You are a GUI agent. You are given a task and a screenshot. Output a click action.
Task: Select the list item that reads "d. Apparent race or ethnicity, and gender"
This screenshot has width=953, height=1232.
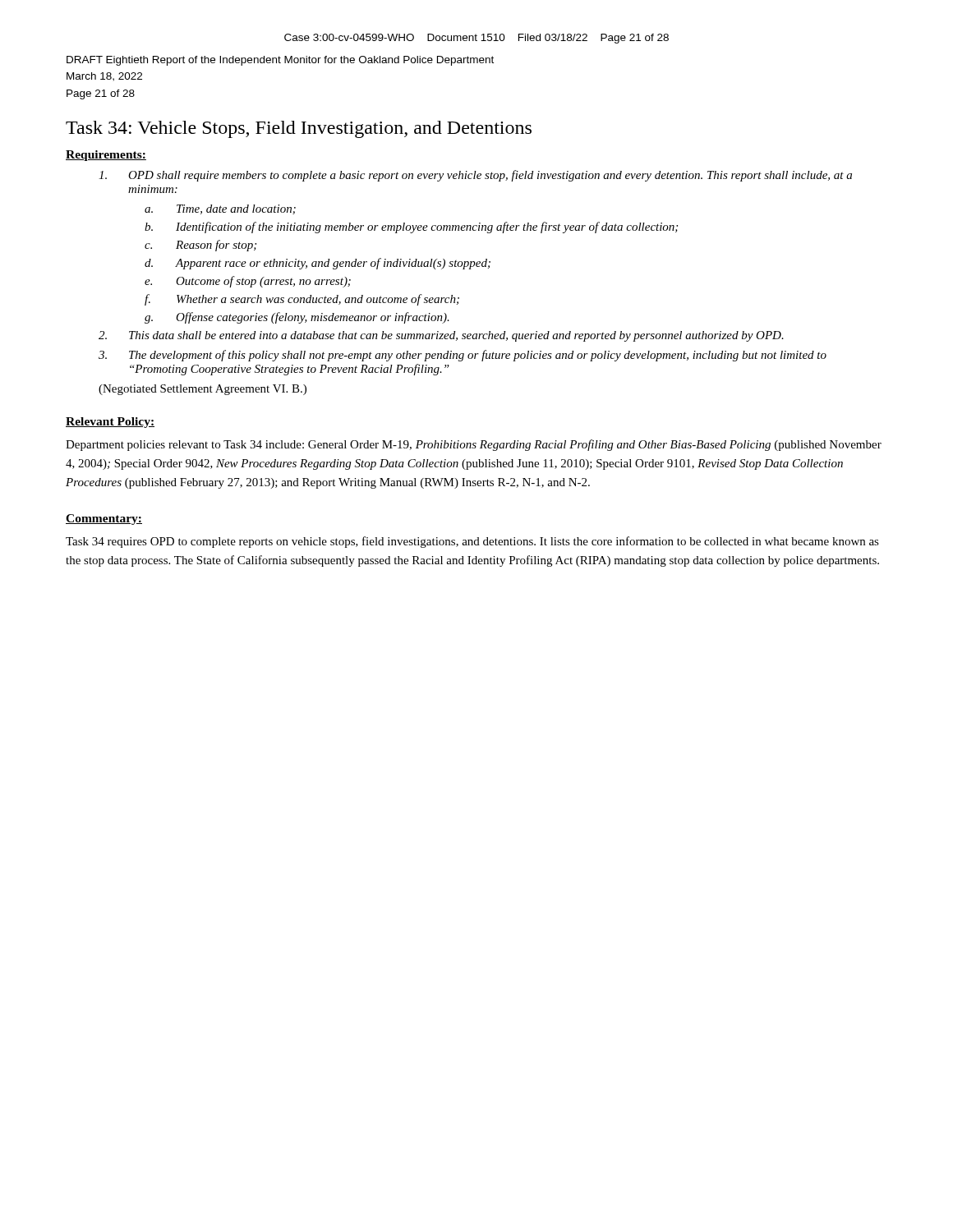[318, 264]
